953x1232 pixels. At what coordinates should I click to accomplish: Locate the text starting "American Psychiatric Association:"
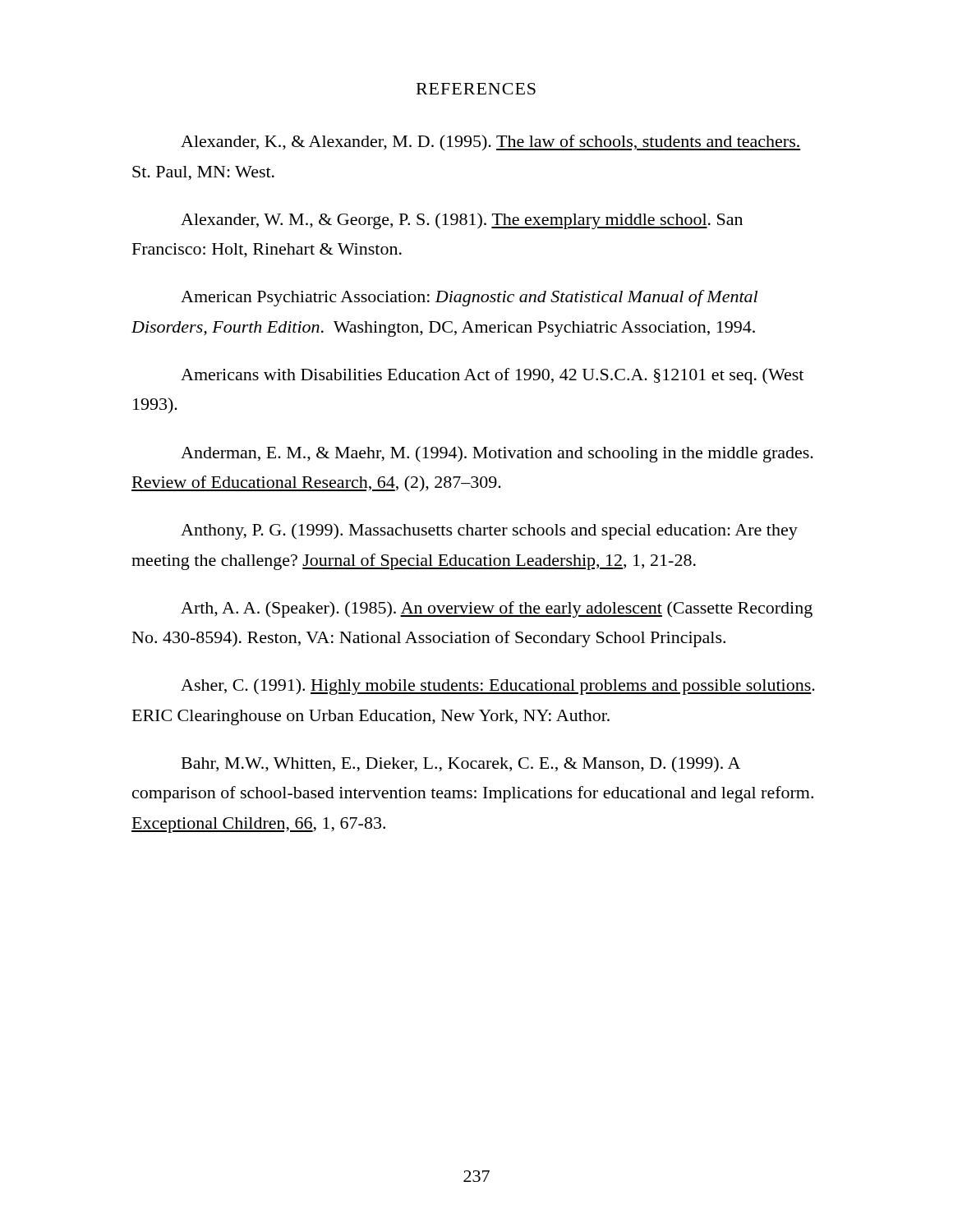coord(445,311)
